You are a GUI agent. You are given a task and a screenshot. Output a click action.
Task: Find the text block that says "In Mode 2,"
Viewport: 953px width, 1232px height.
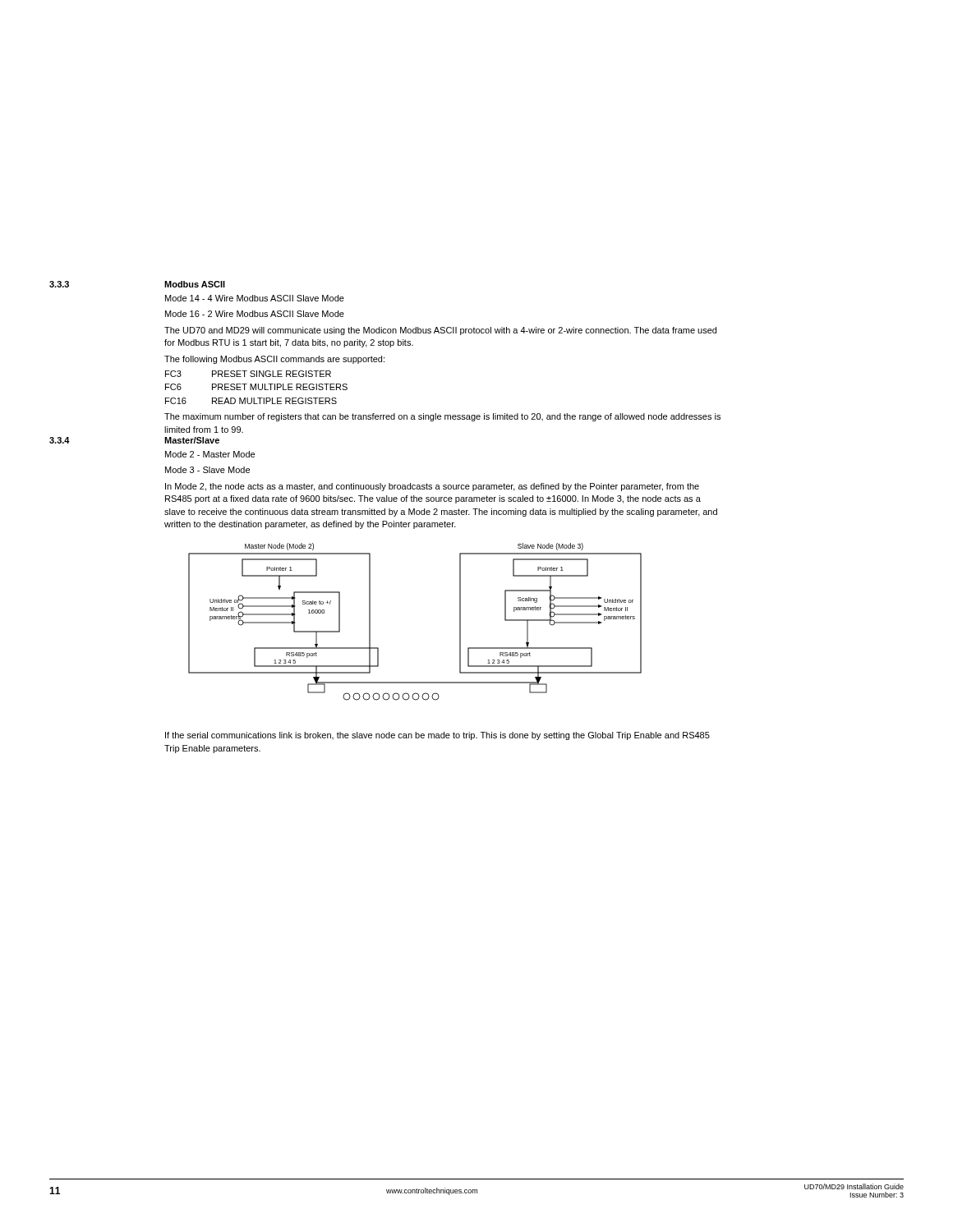pos(441,505)
